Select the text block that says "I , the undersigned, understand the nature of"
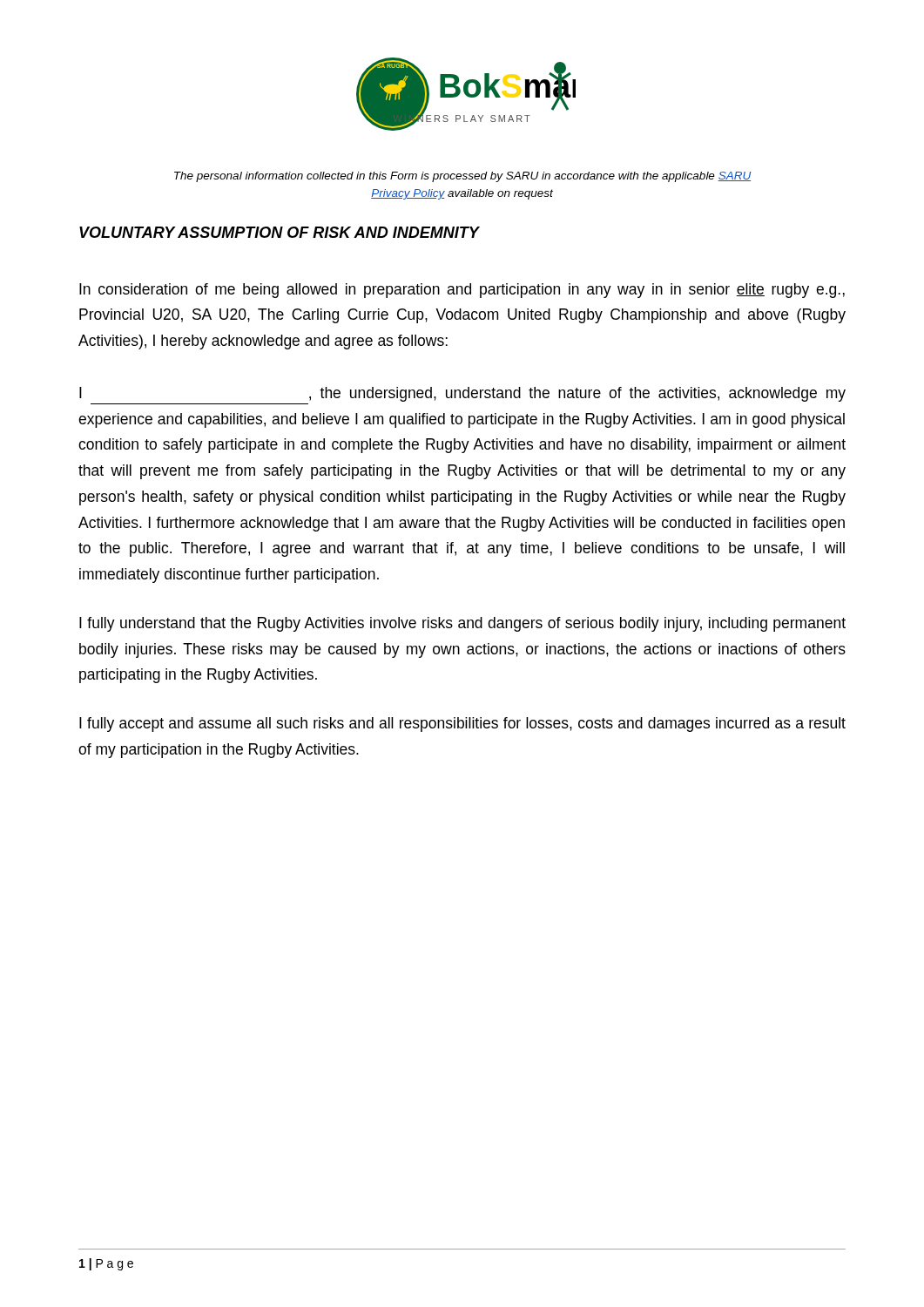This screenshot has height=1307, width=924. [x=462, y=480]
